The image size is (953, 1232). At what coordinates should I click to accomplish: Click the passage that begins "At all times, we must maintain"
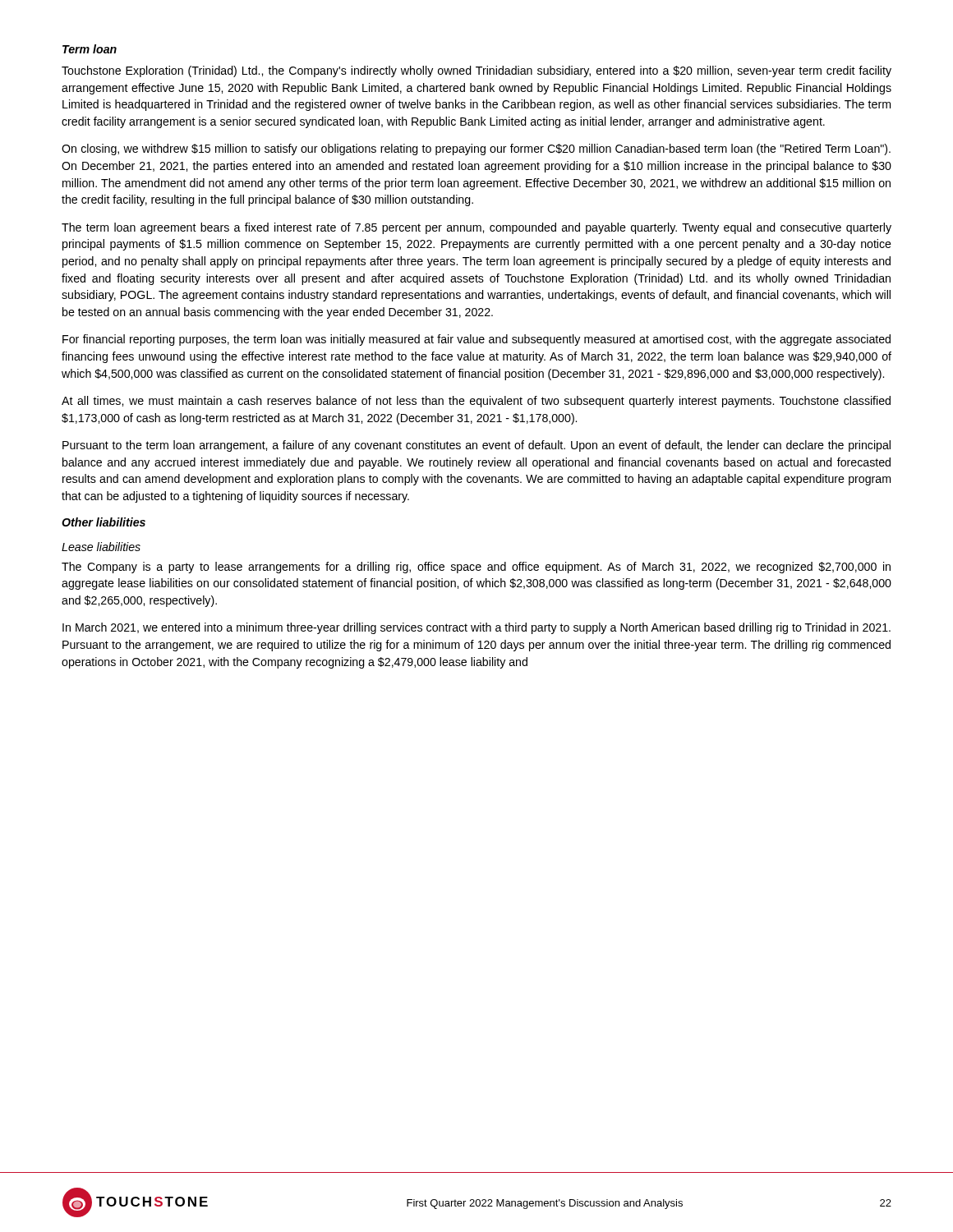tap(476, 409)
